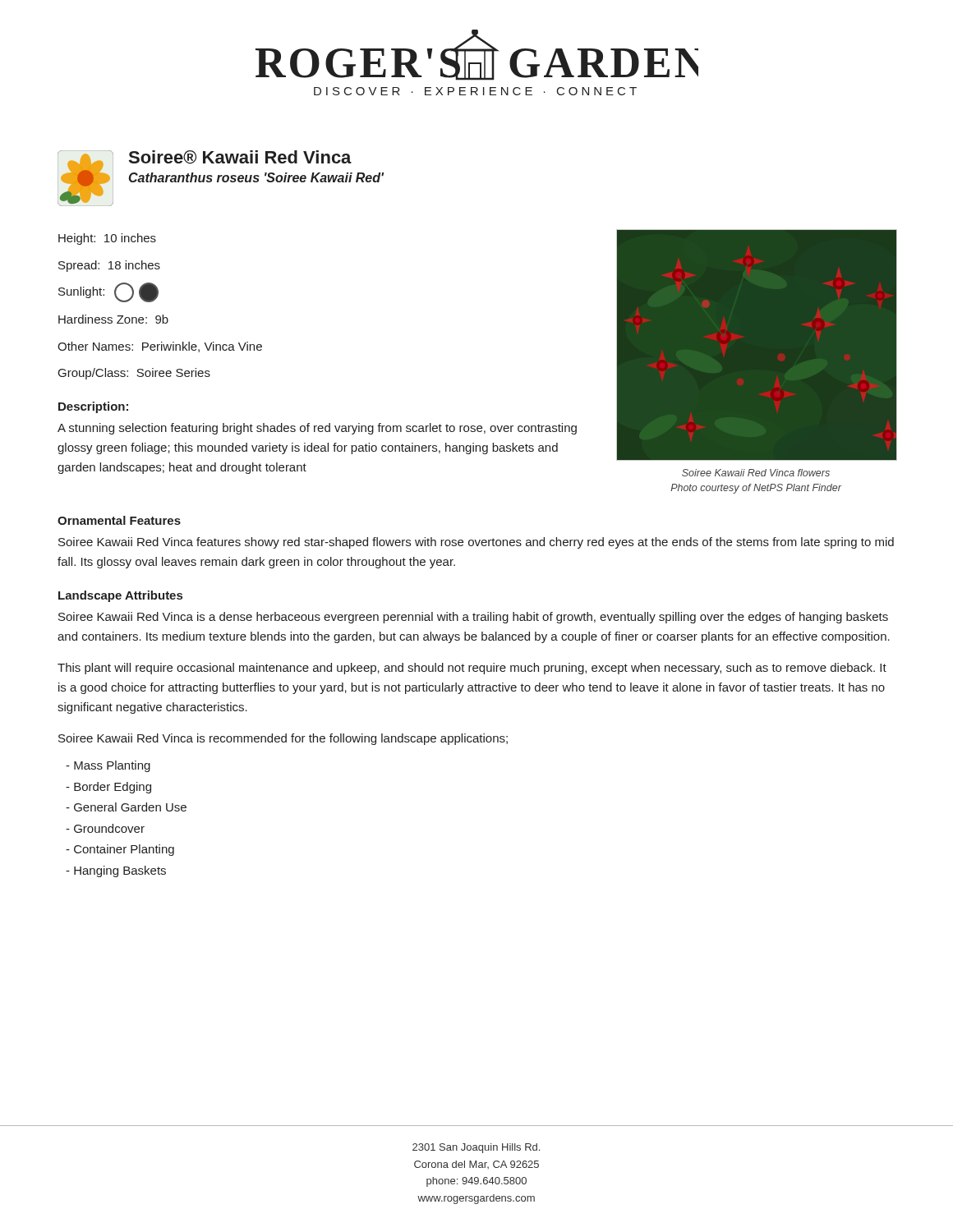The height and width of the screenshot is (1232, 953).
Task: Point to the passage starting "This plant will require occasional"
Action: pos(472,687)
